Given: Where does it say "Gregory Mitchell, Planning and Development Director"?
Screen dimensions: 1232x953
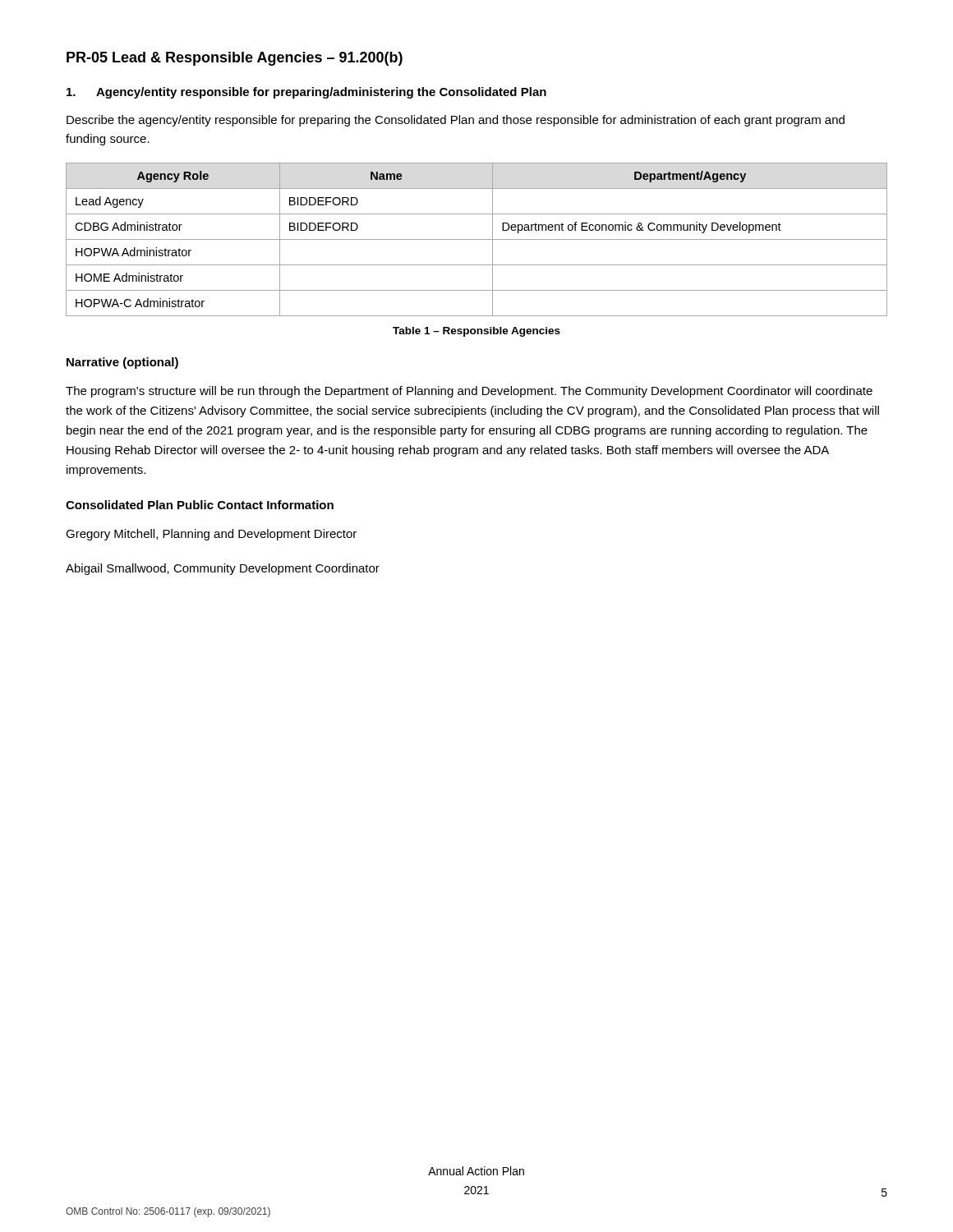Looking at the screenshot, I should point(211,535).
